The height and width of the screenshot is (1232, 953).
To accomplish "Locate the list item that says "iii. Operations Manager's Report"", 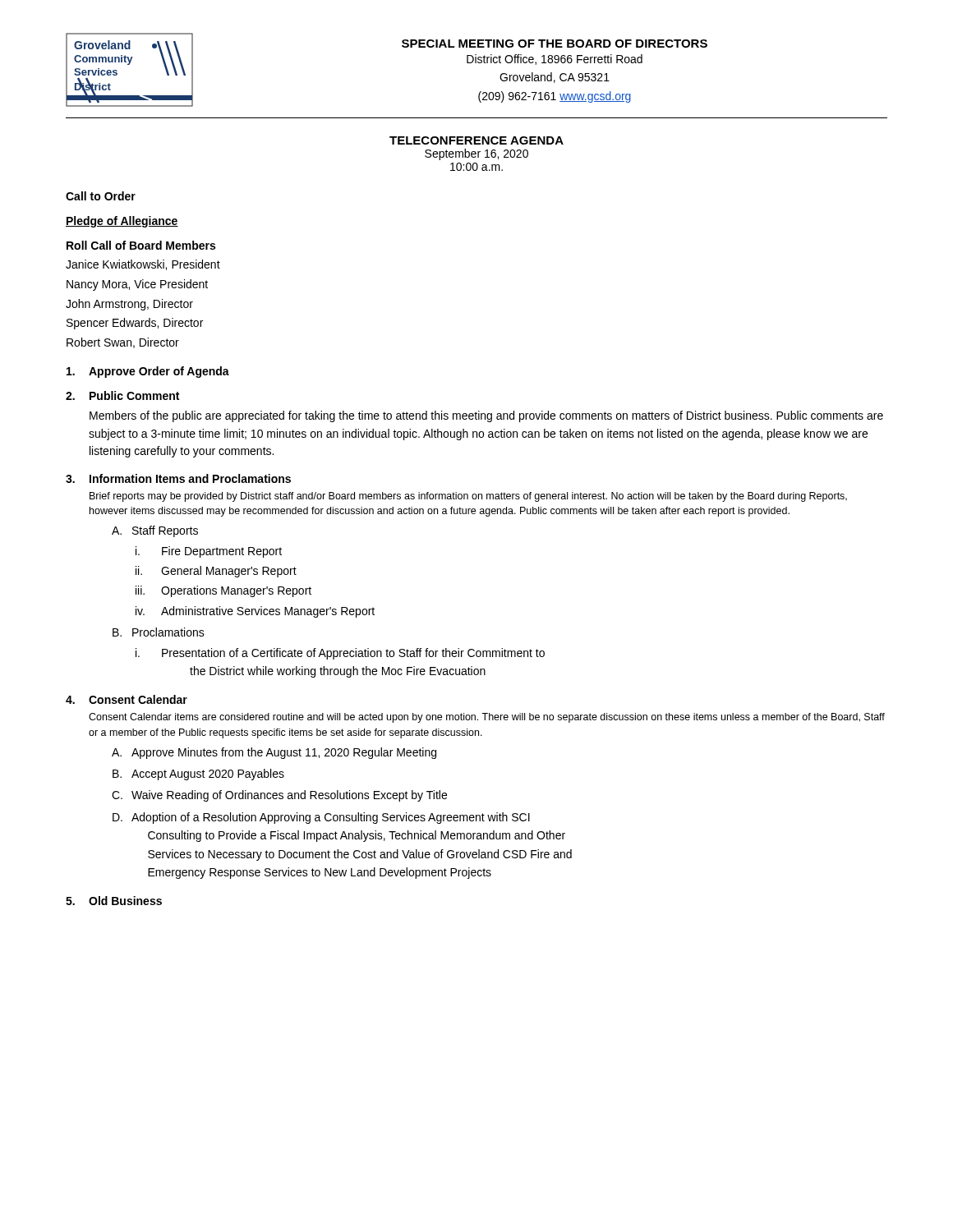I will (223, 591).
